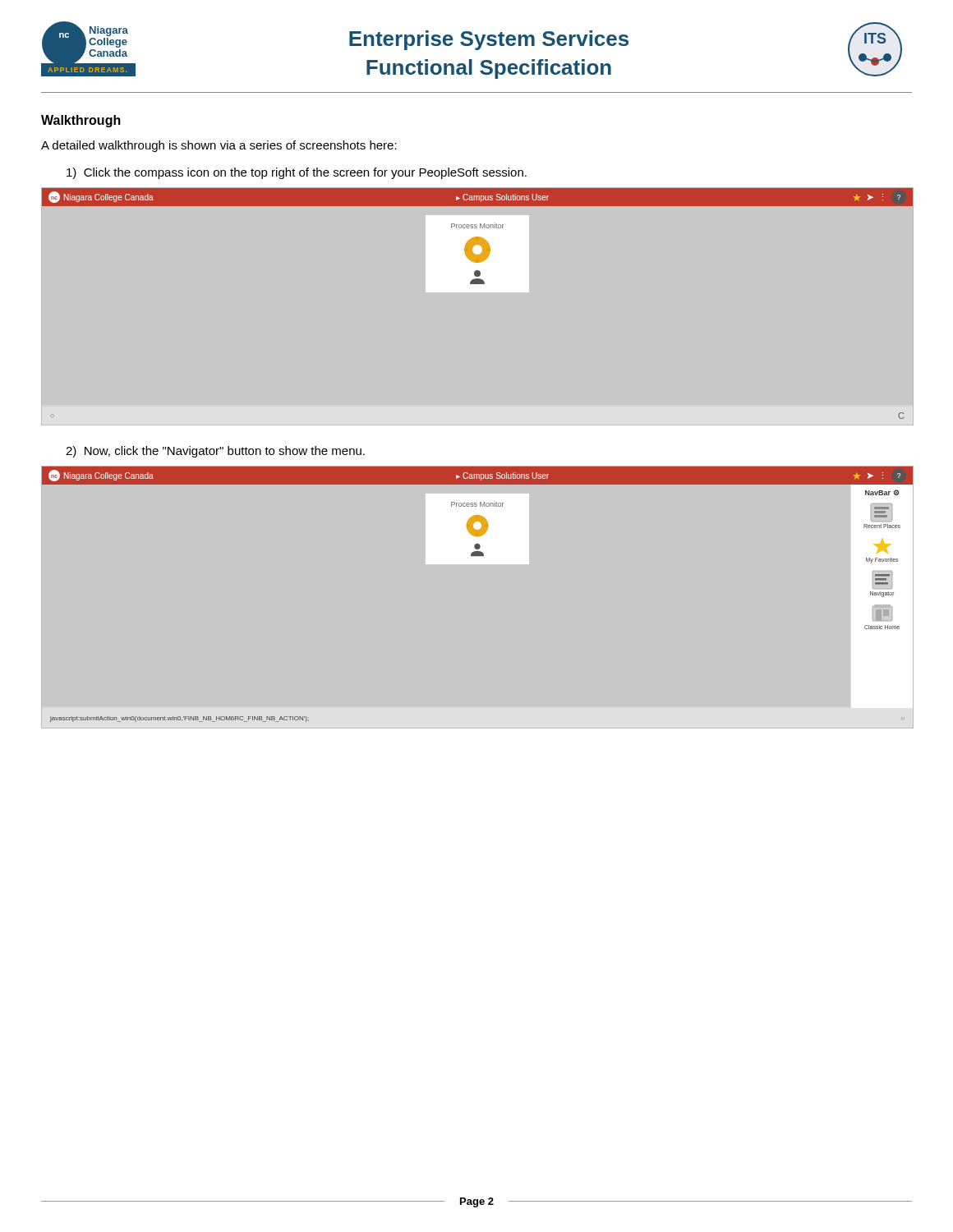
Task: Locate the list item that reads "2) Now, click the "Navigator" button to"
Action: click(216, 450)
